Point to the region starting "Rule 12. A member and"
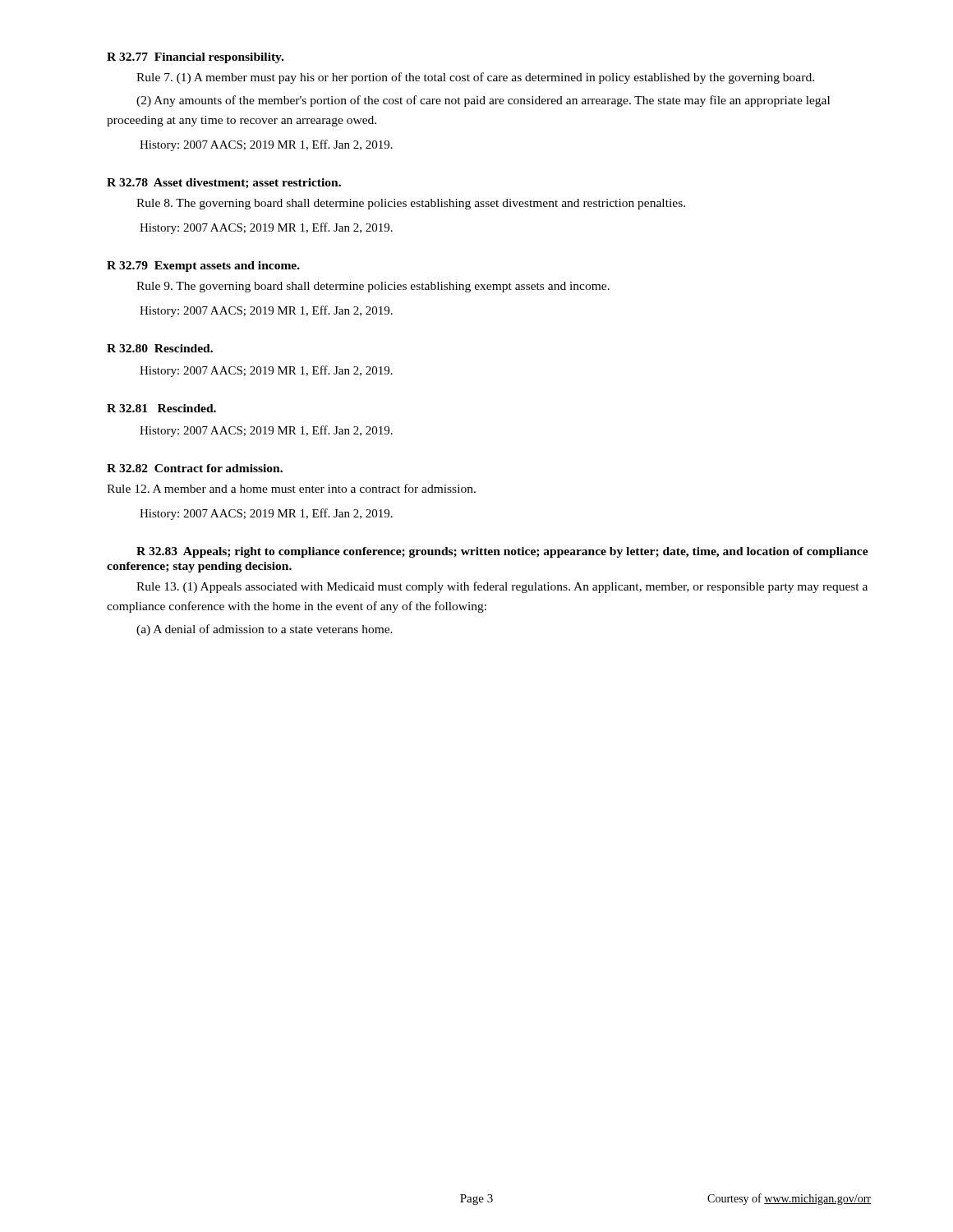953x1232 pixels. (292, 488)
